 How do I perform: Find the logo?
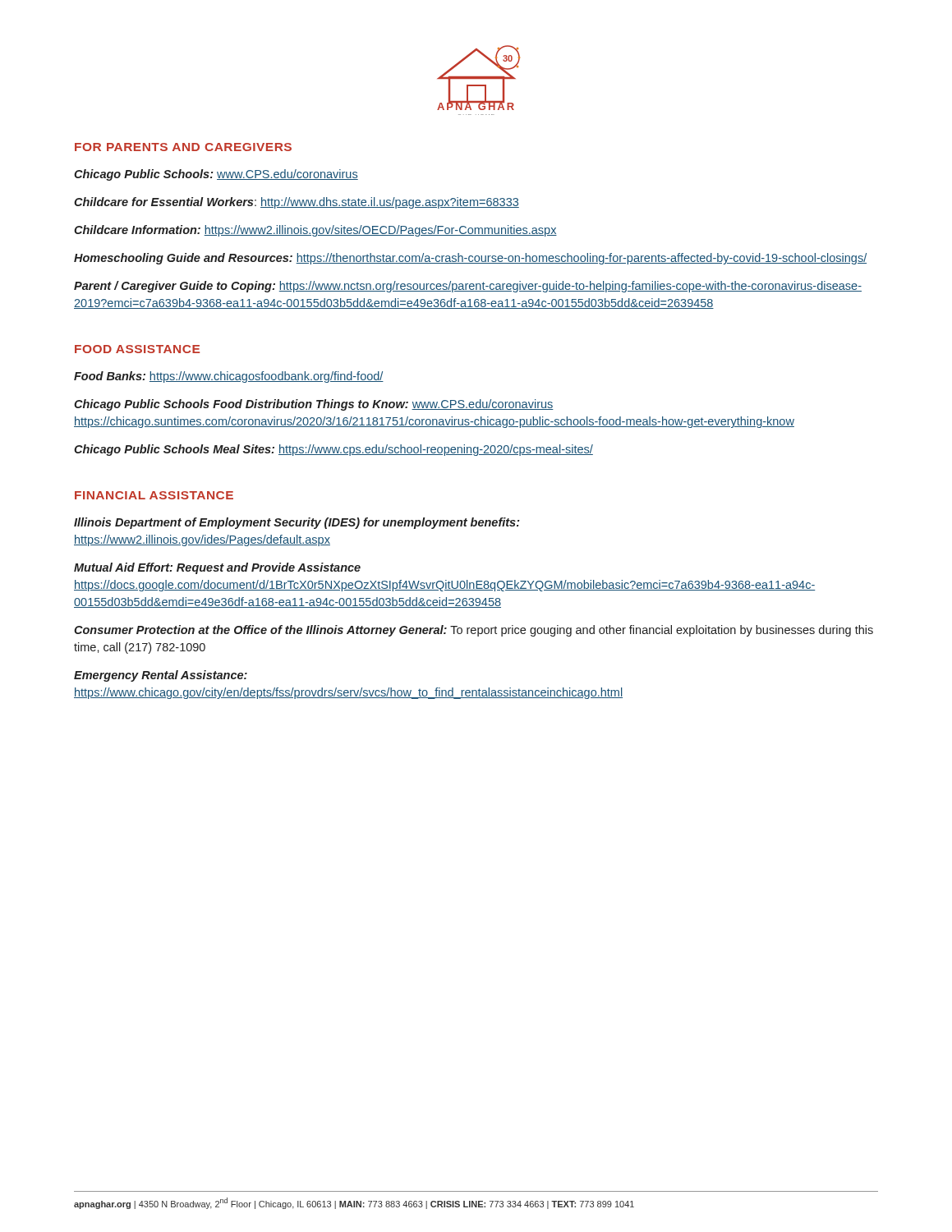point(476,78)
